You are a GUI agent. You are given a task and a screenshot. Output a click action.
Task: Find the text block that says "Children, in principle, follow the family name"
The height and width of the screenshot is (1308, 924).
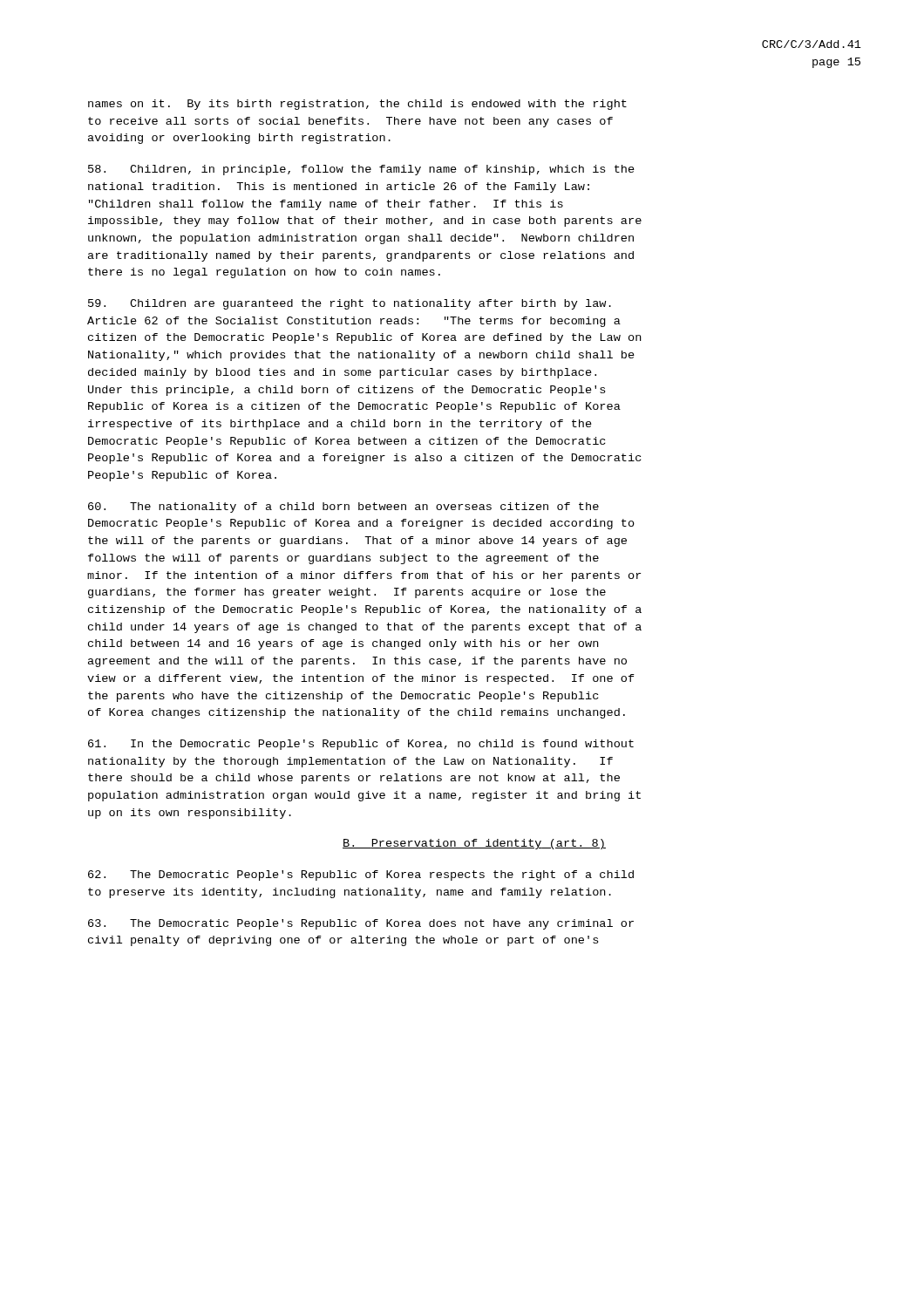coord(364,221)
